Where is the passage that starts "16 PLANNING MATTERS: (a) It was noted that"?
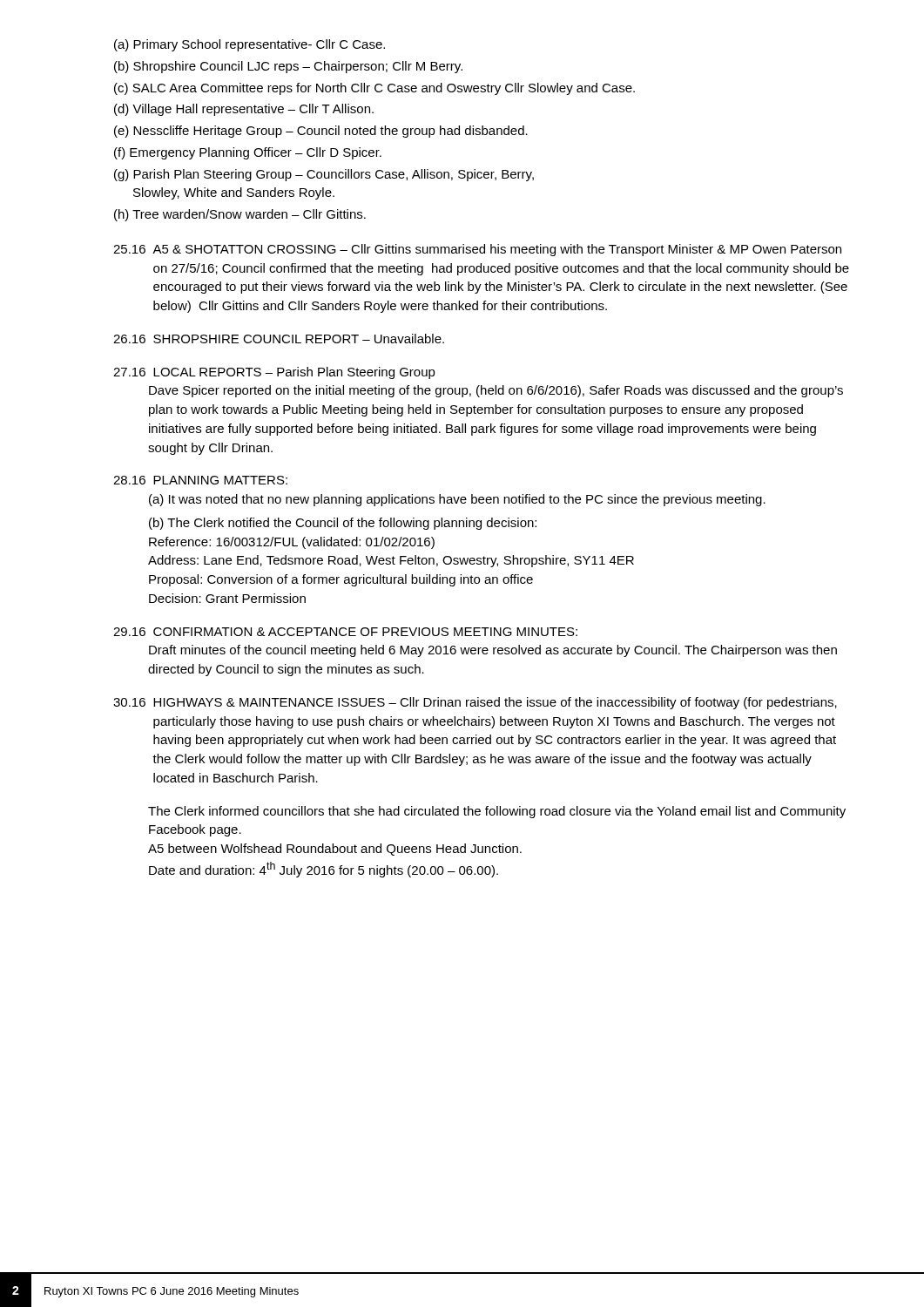The width and height of the screenshot is (924, 1307). tap(484, 539)
